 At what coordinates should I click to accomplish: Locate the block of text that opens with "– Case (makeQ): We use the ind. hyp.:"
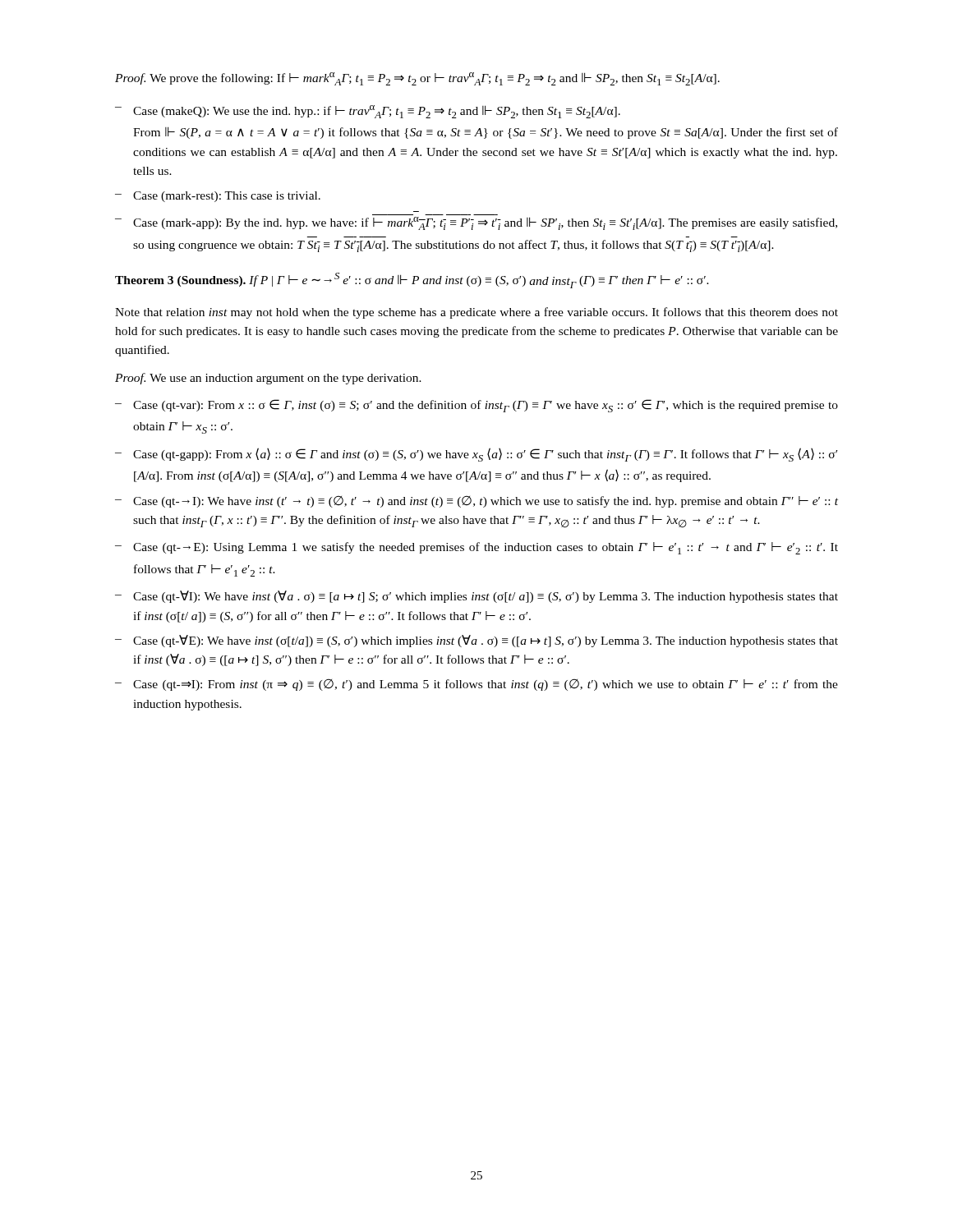pos(476,139)
